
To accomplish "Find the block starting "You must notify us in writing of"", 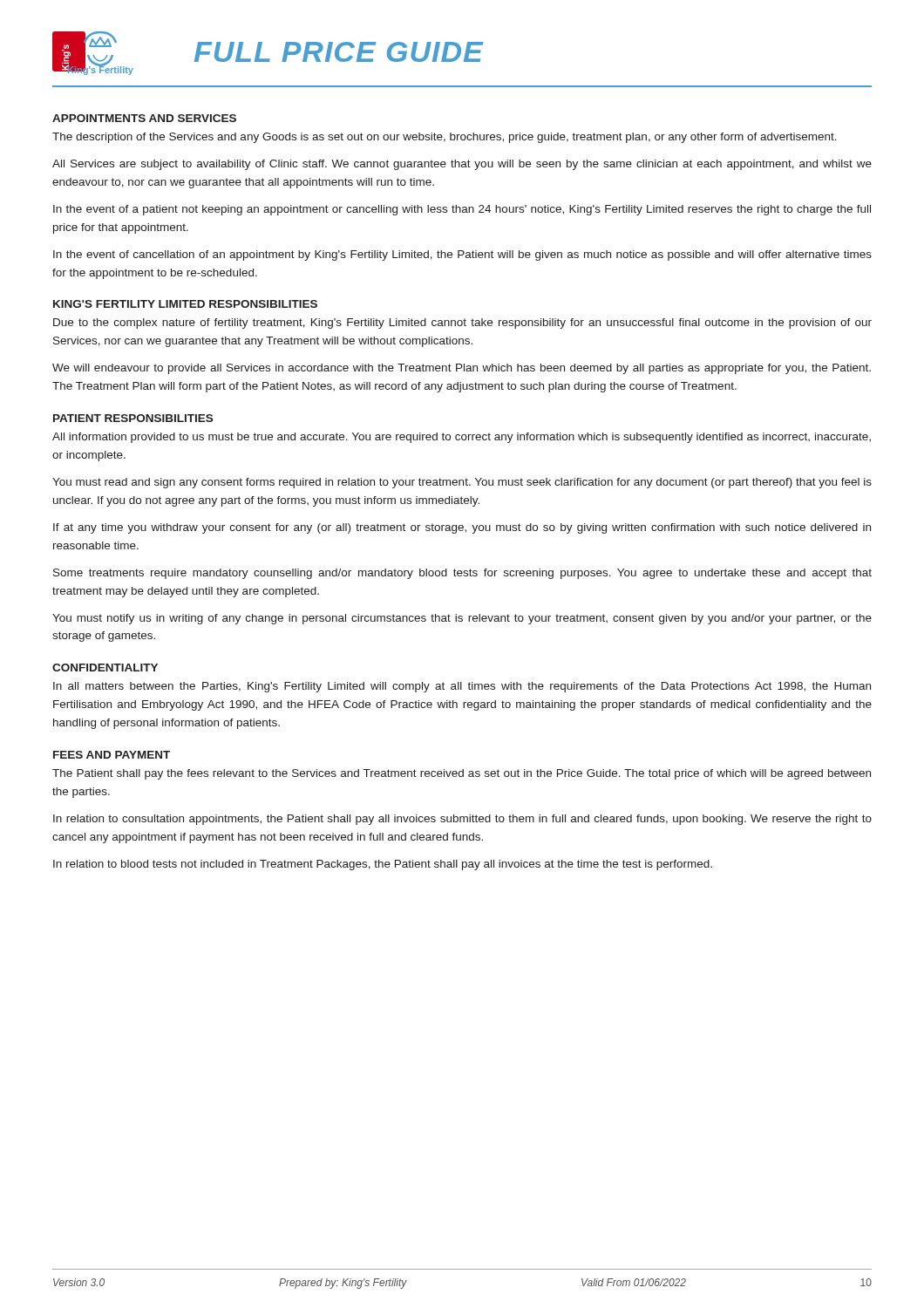I will (462, 627).
